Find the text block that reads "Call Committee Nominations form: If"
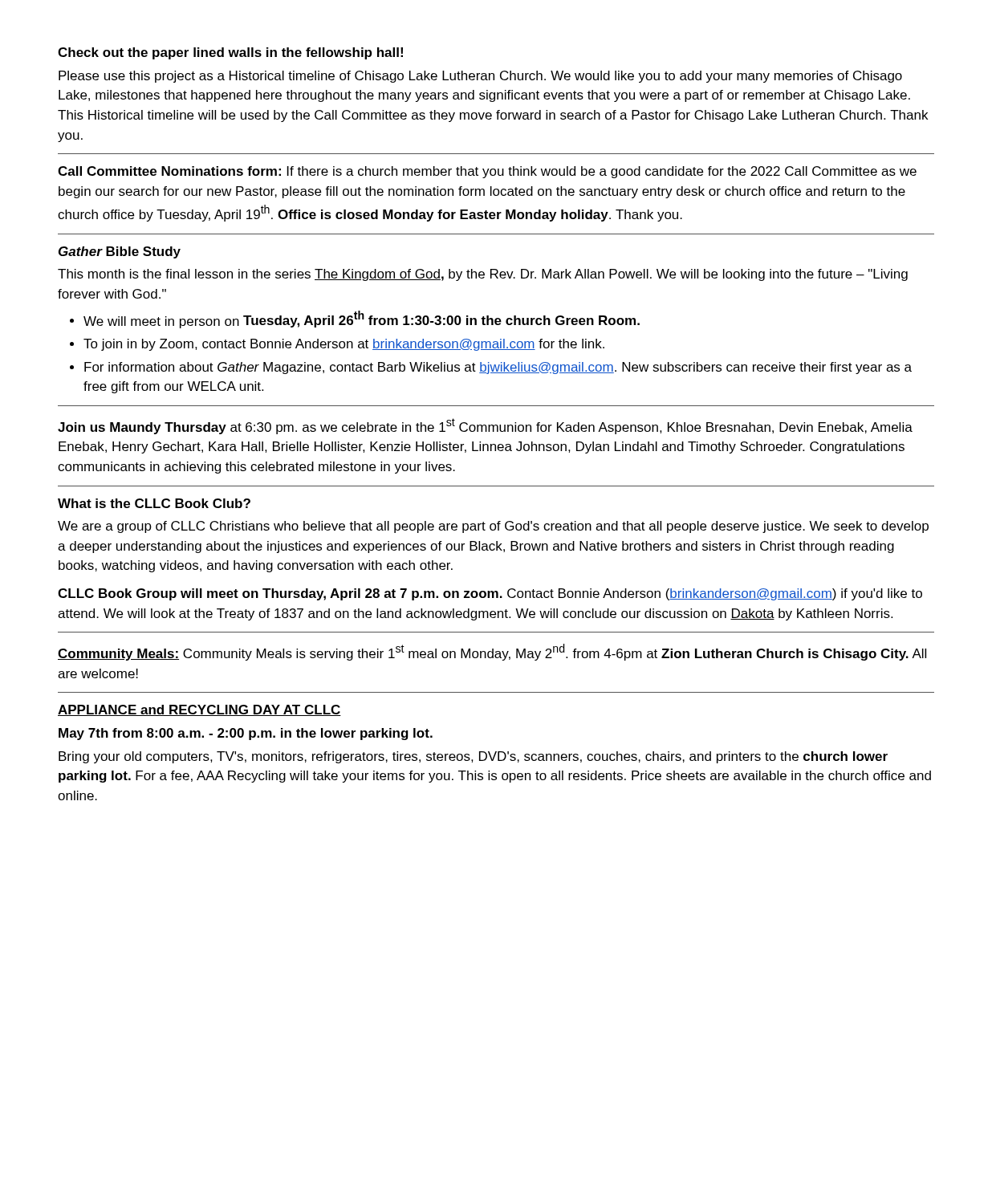Viewport: 992px width, 1204px height. point(496,194)
